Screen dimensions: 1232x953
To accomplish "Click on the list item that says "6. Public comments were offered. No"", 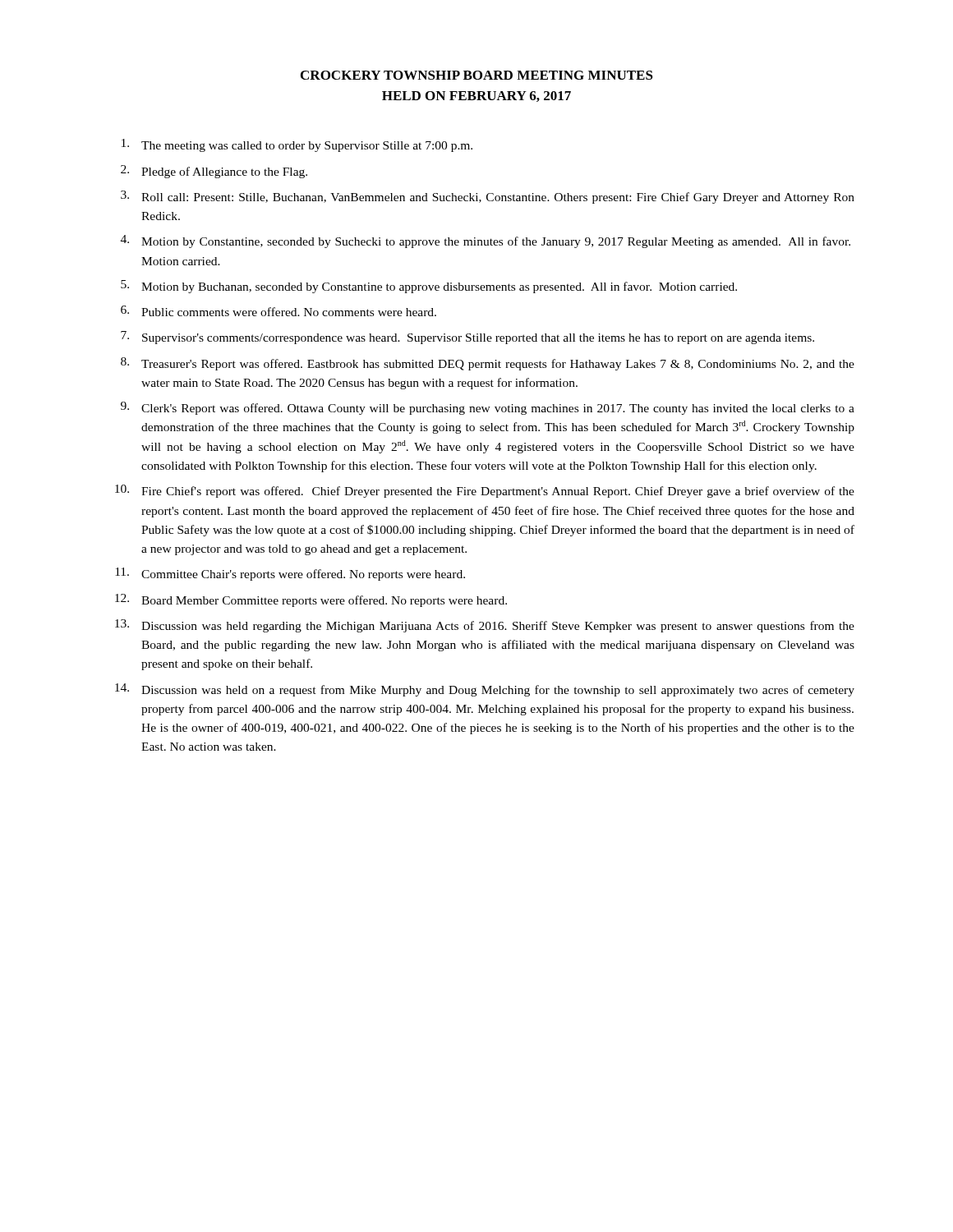I will [279, 311].
